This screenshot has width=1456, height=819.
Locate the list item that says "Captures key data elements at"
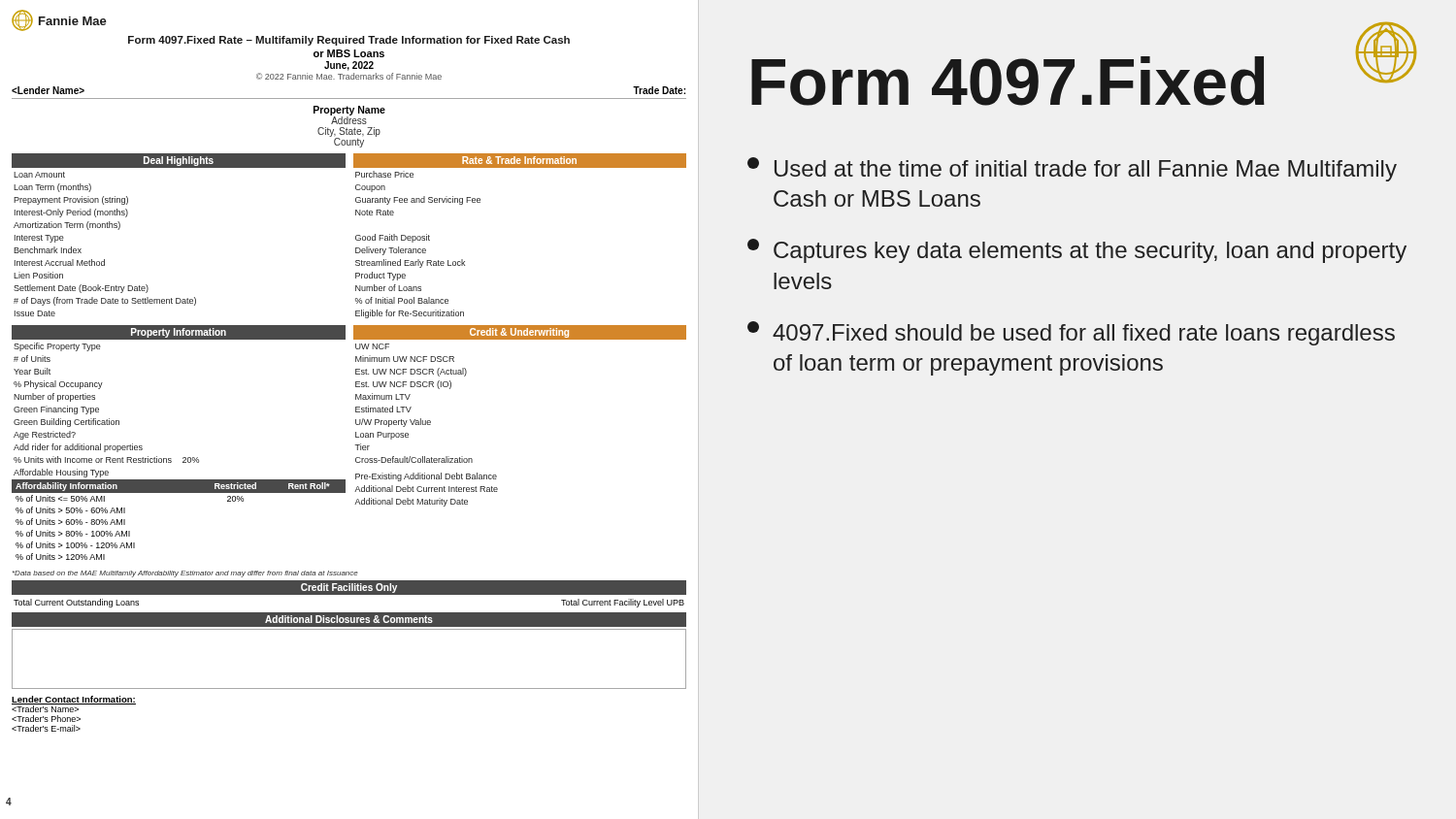pos(1082,265)
